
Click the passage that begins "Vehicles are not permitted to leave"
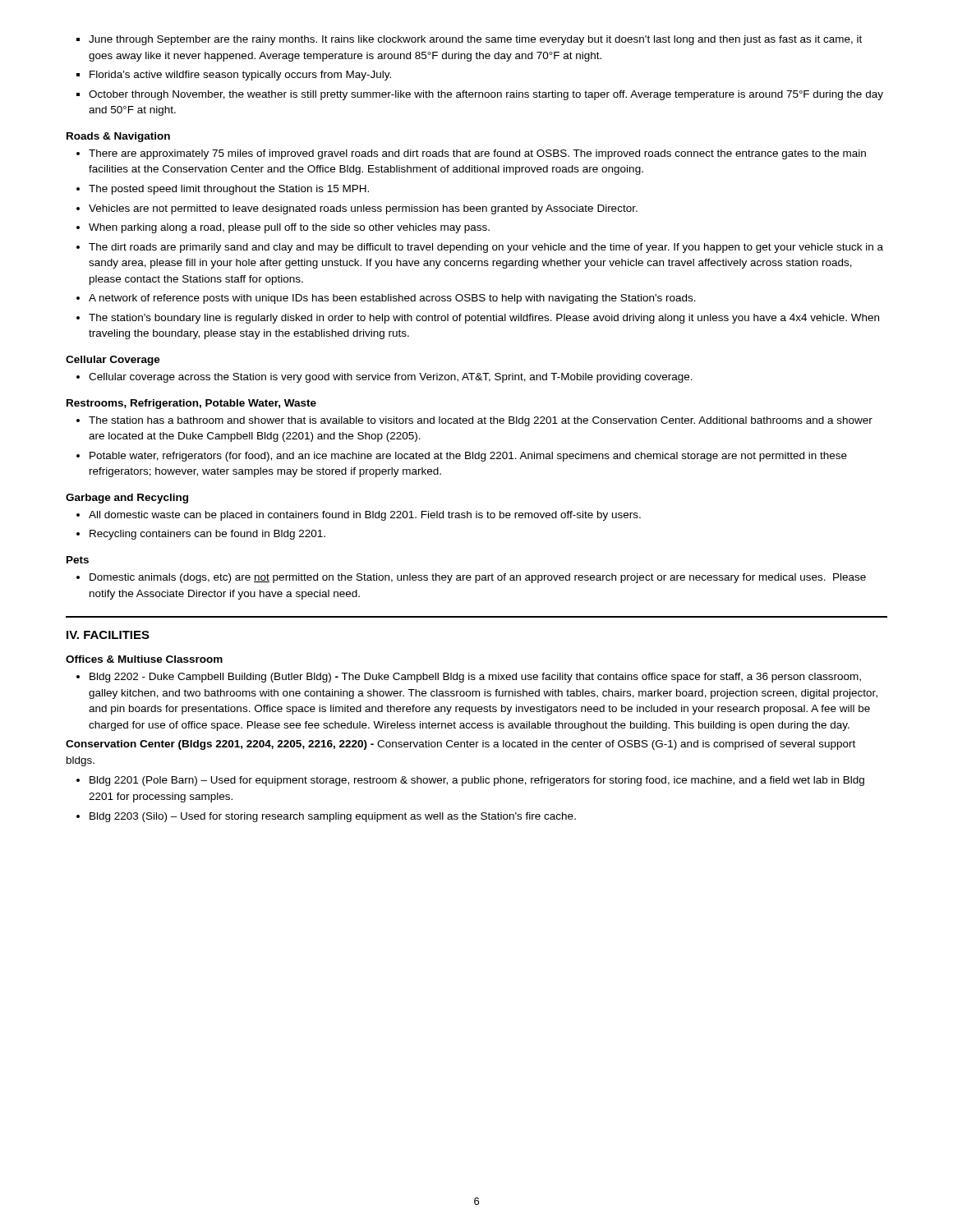pyautogui.click(x=363, y=208)
